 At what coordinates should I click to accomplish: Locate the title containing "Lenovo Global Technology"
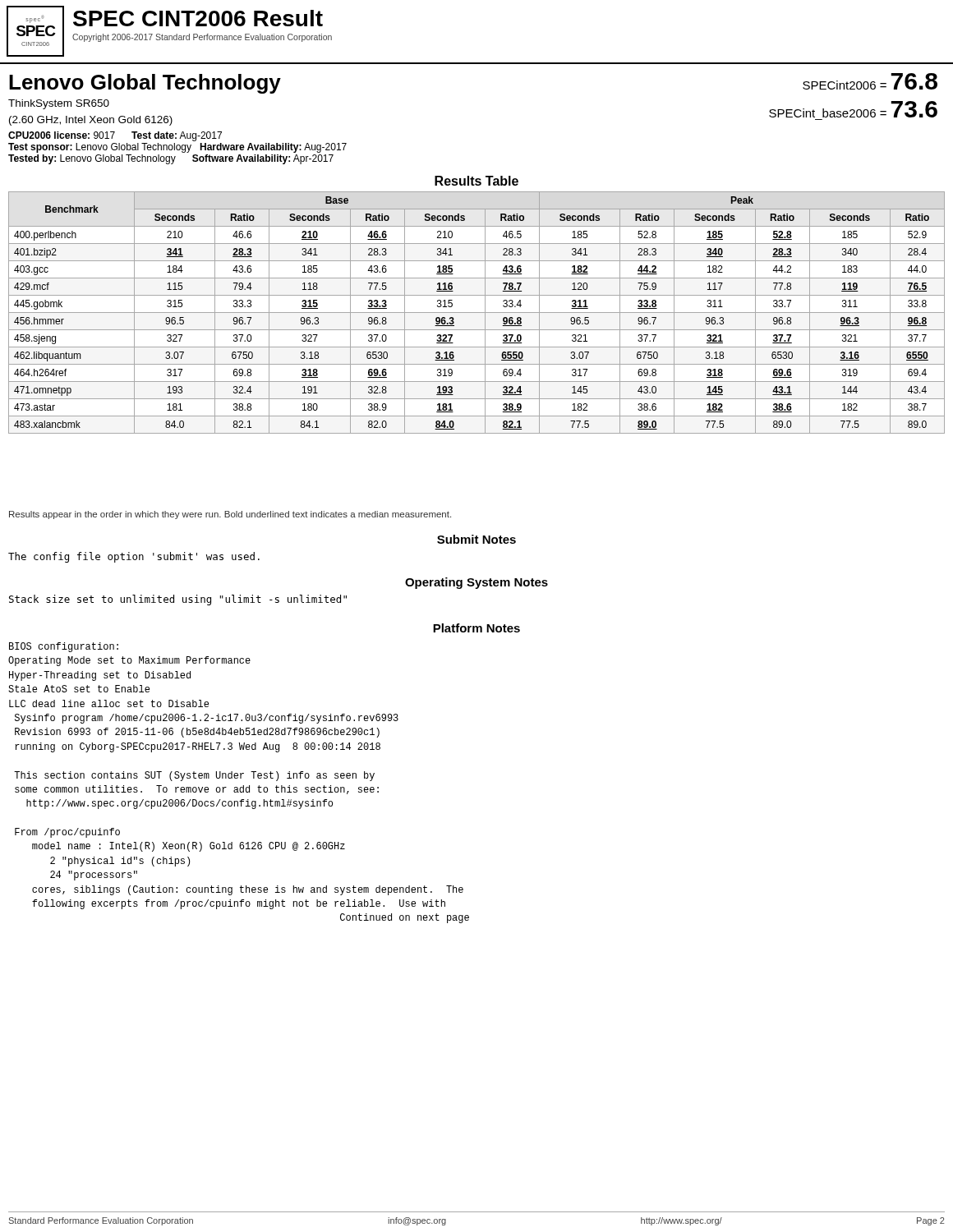click(144, 82)
